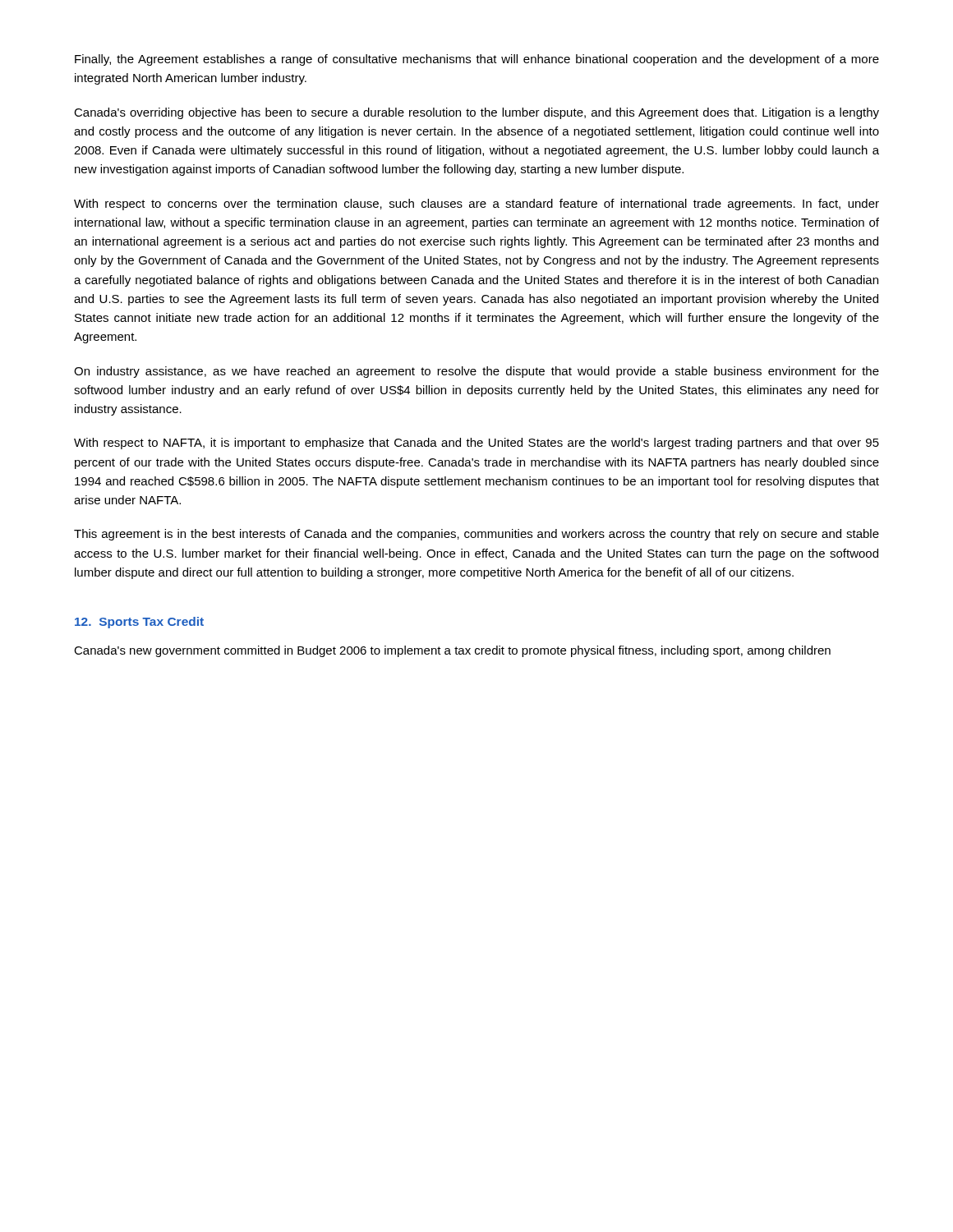Click on the text block that says "With respect to NAFTA, it is"
Viewport: 953px width, 1232px height.
click(476, 471)
